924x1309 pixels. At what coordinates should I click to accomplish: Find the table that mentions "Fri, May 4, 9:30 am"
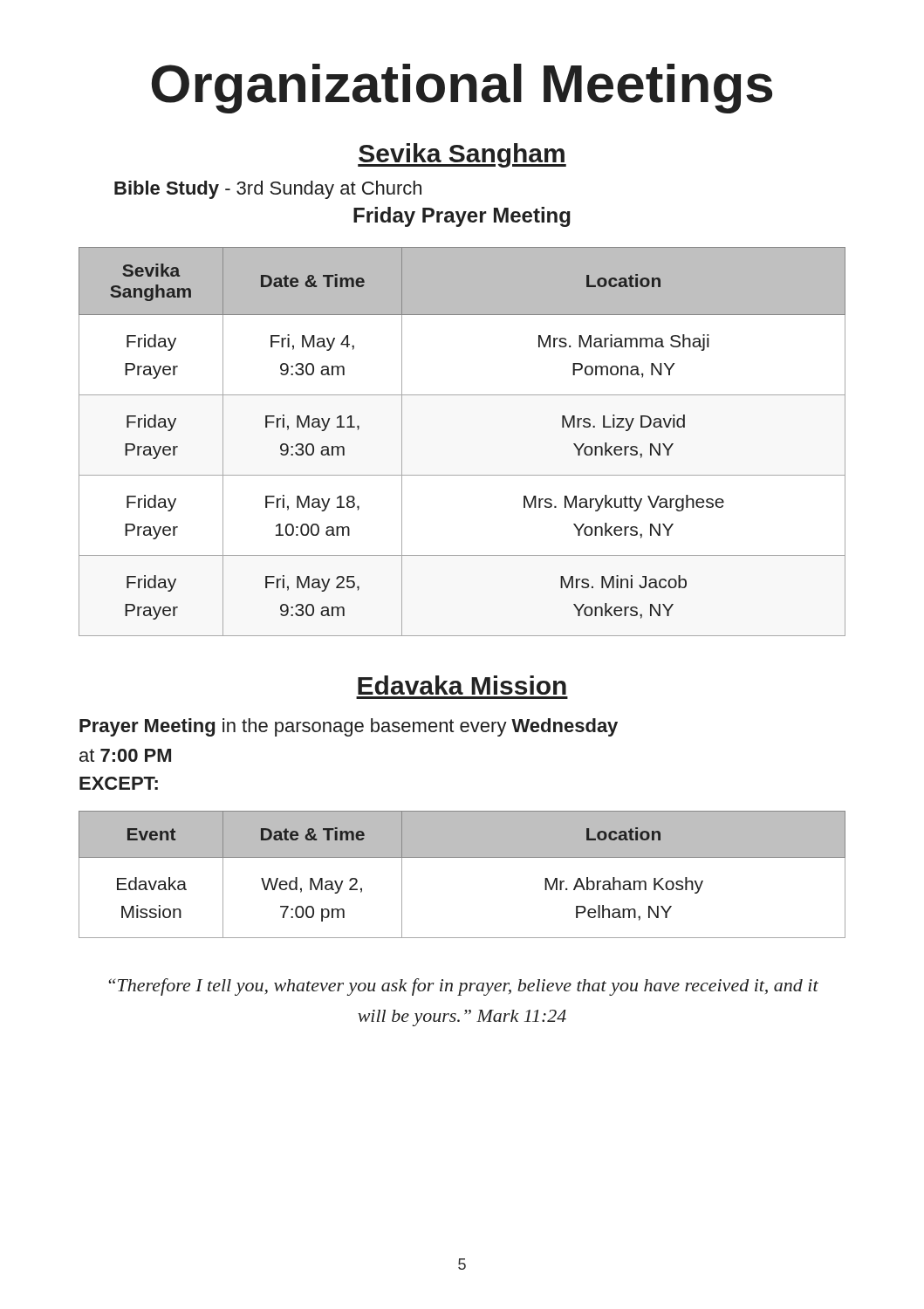click(x=462, y=442)
